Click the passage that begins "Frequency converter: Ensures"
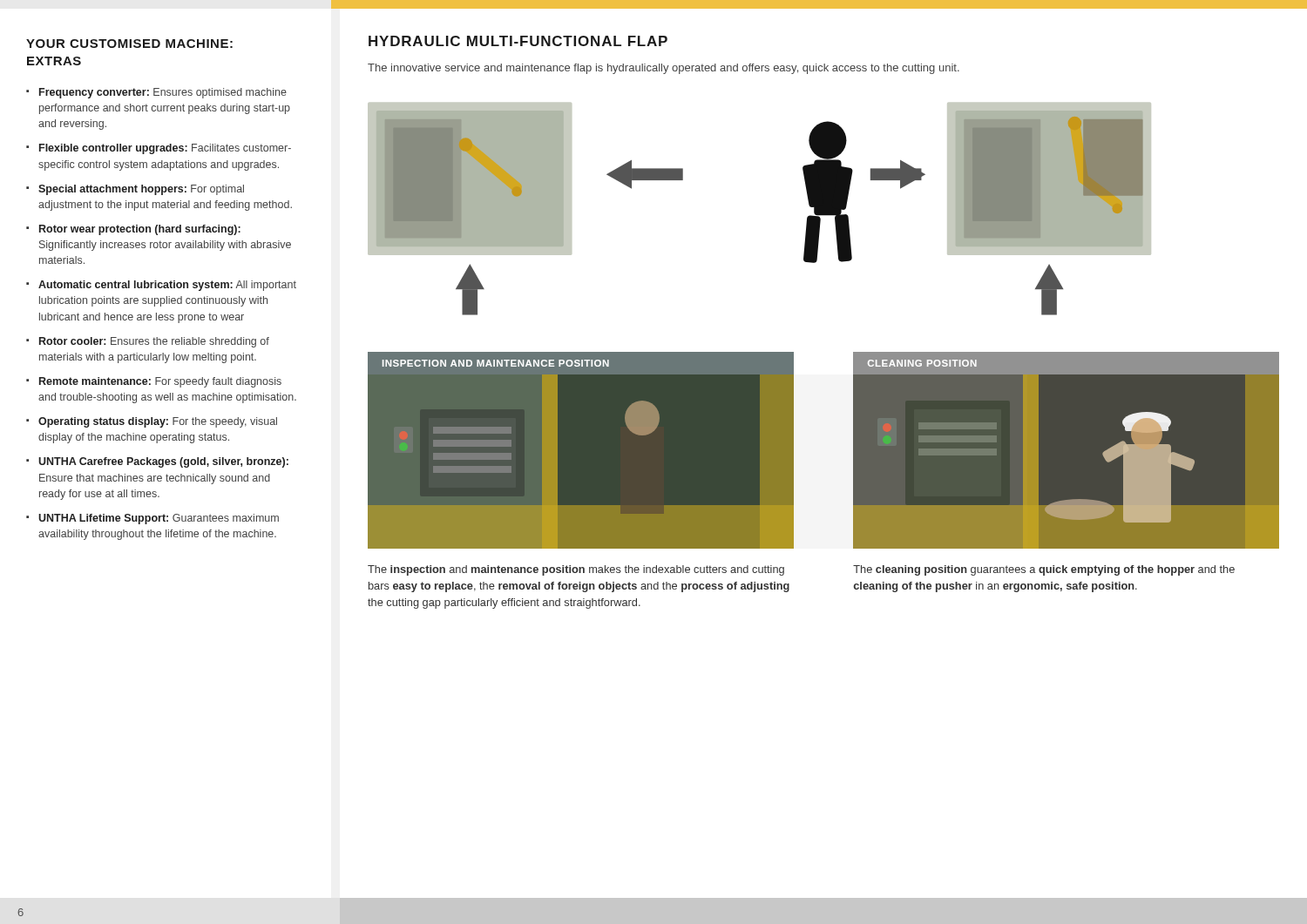Screen dimensions: 924x1307 click(x=164, y=108)
